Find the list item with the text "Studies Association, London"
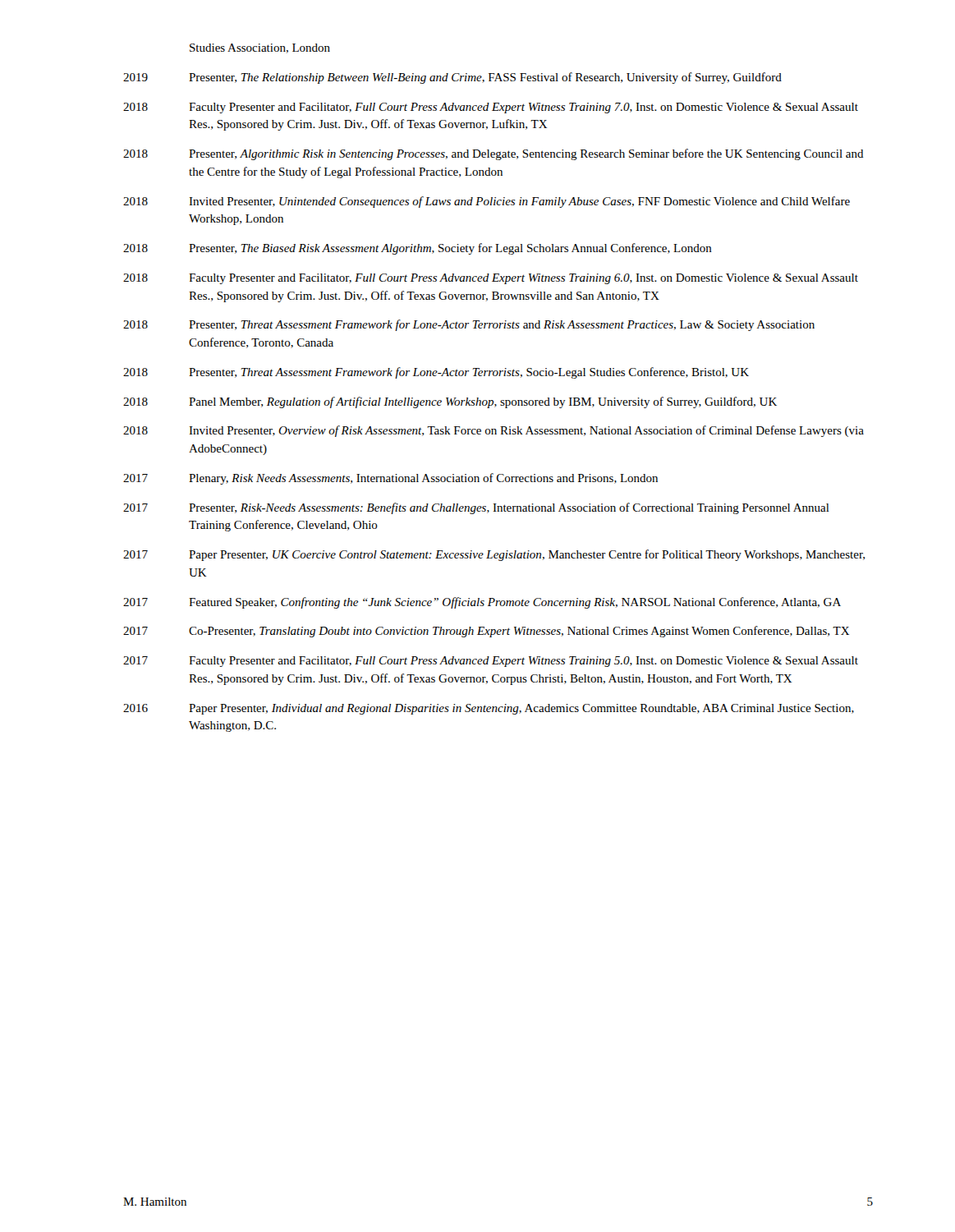Image resolution: width=955 pixels, height=1232 pixels. click(260, 48)
